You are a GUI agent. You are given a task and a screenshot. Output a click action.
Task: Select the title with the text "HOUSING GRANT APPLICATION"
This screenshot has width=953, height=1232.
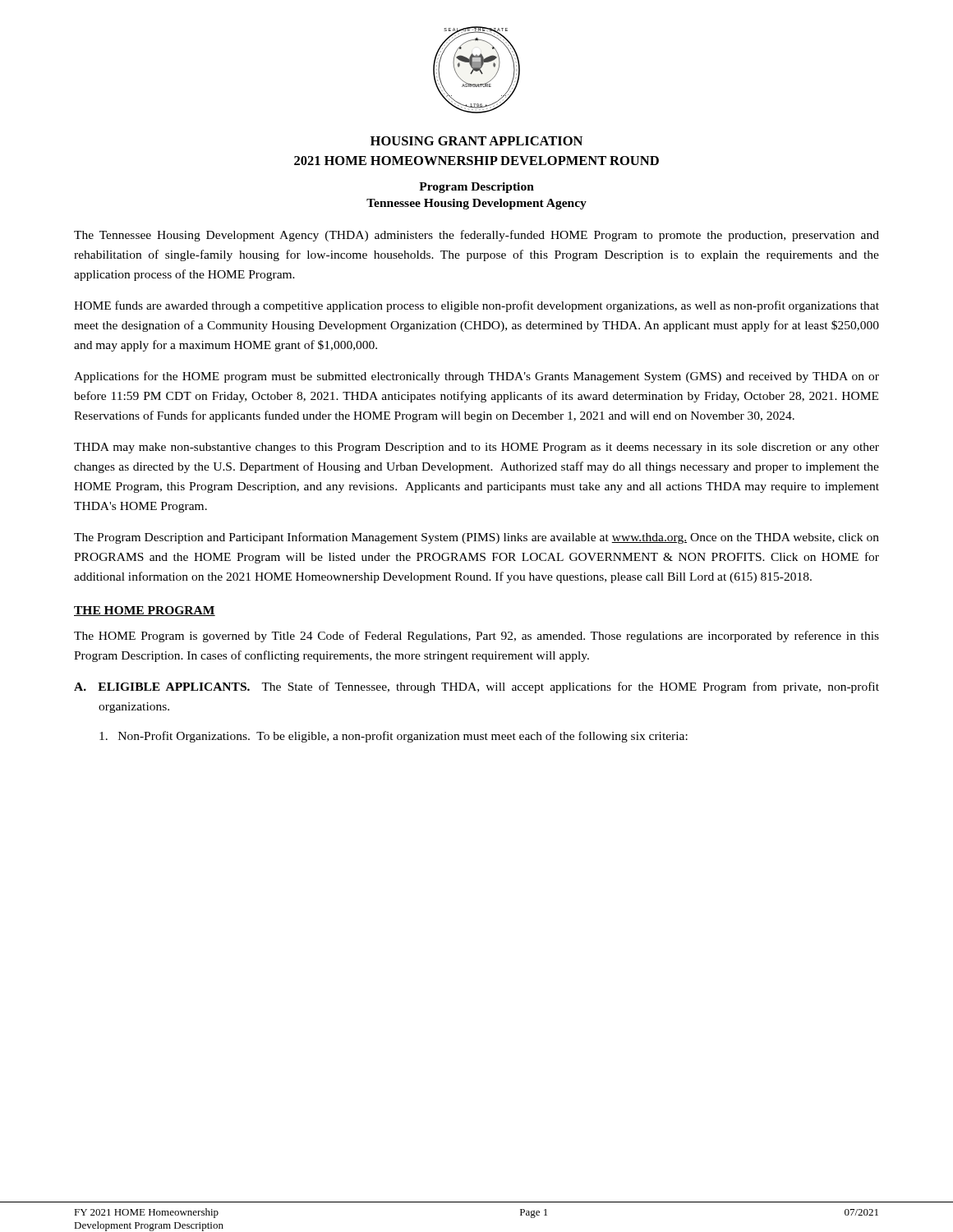[x=476, y=141]
